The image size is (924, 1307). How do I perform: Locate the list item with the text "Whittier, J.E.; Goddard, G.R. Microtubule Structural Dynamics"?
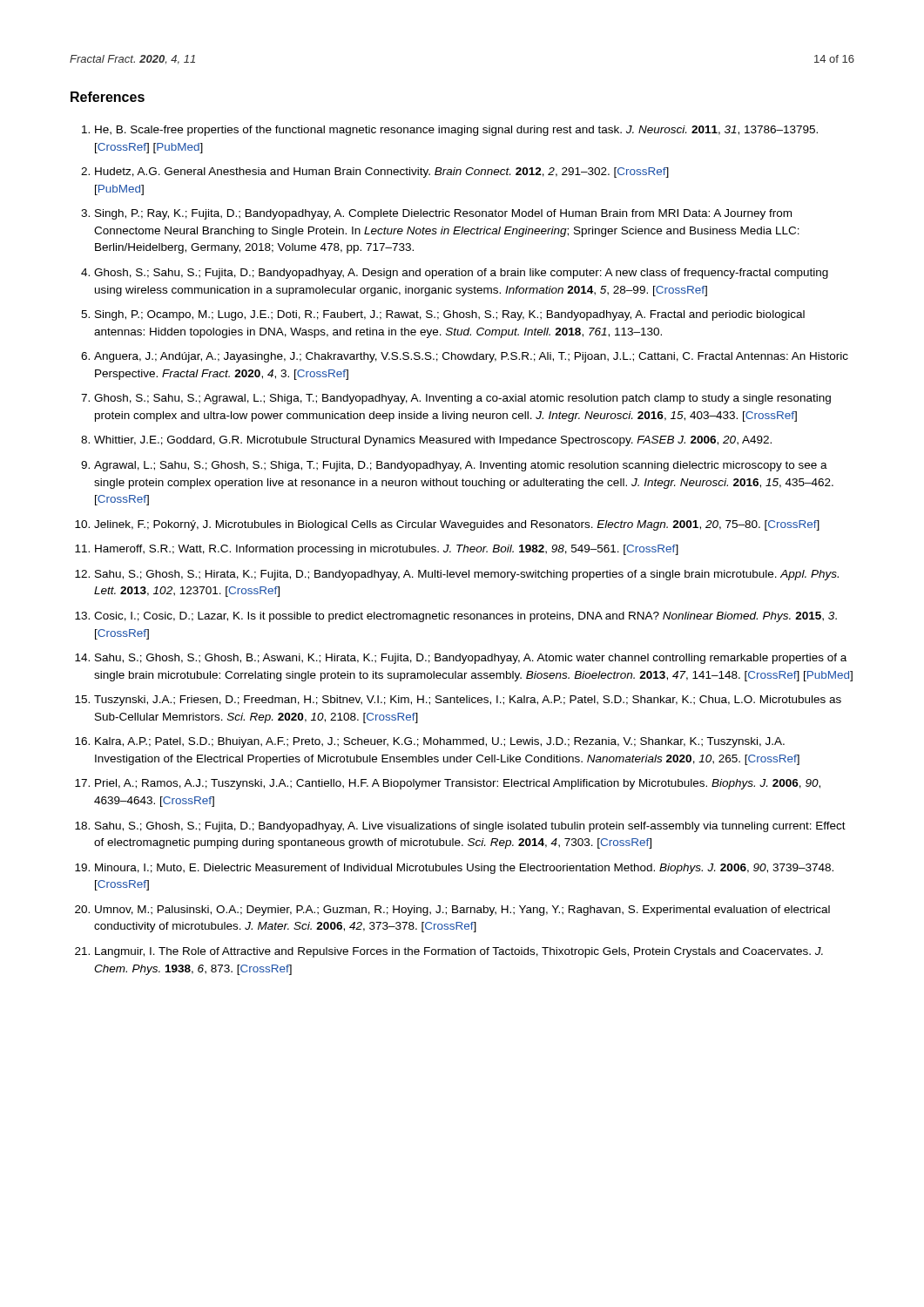[433, 440]
